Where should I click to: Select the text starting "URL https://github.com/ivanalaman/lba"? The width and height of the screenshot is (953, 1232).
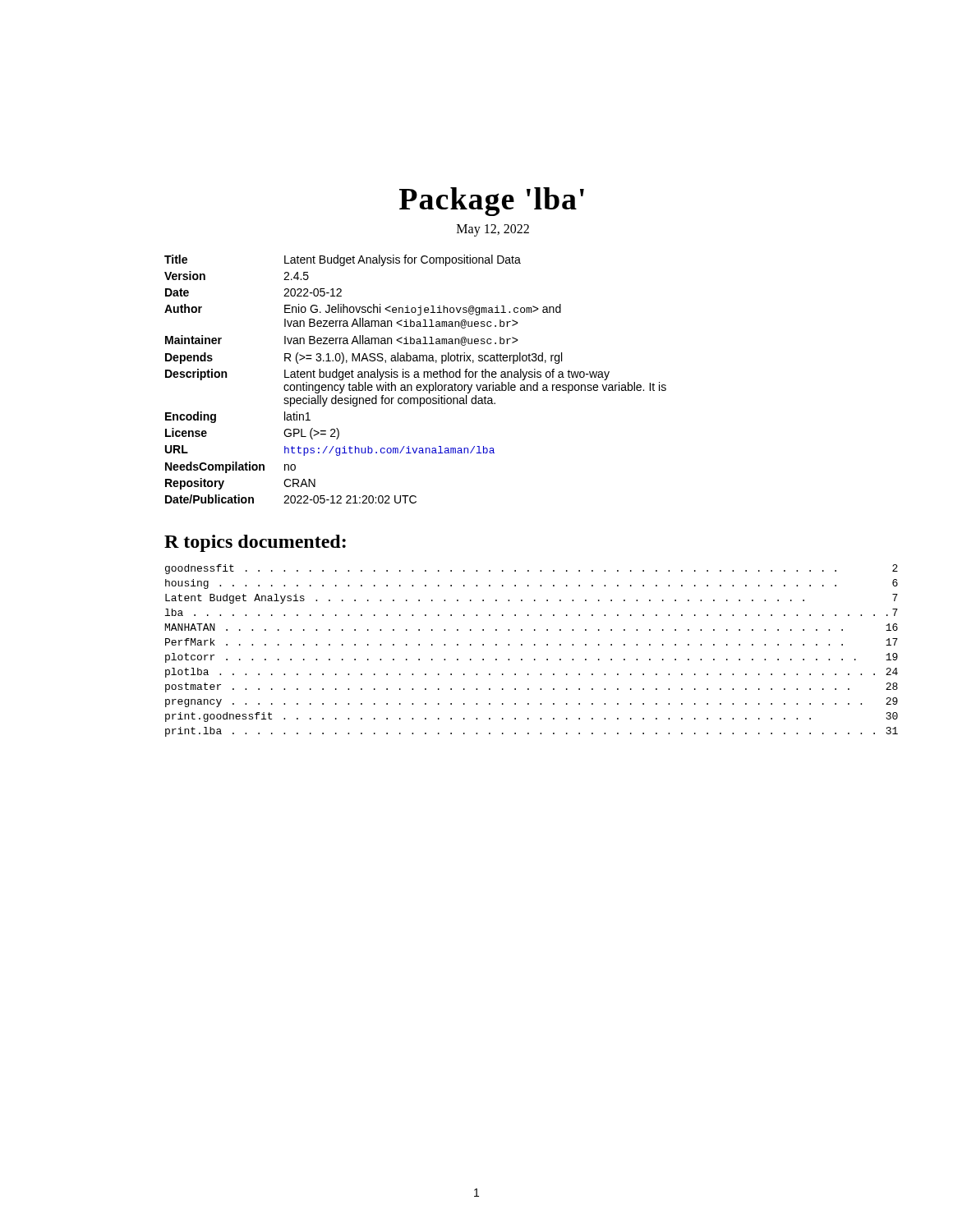493,450
